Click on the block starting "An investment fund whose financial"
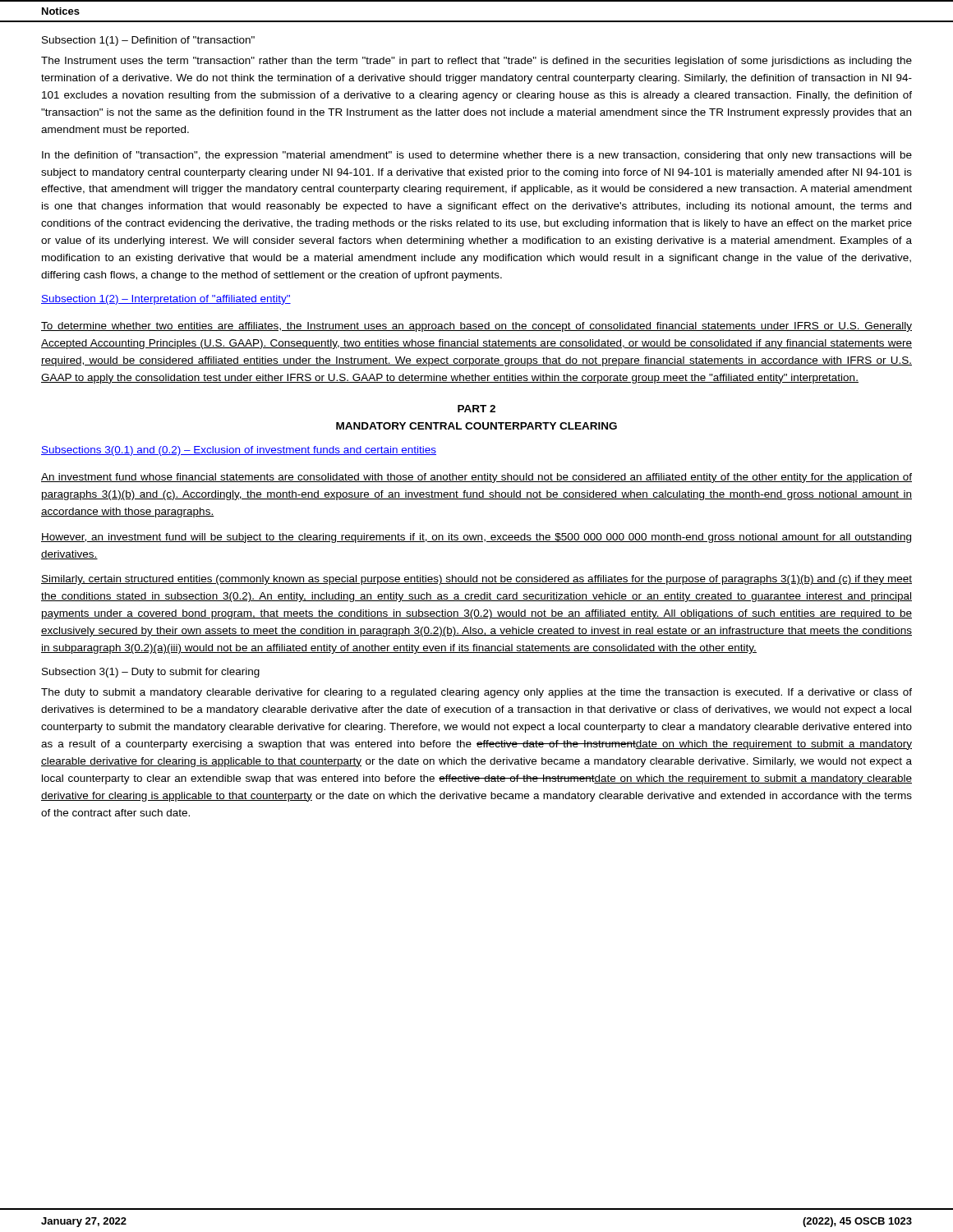This screenshot has height=1232, width=953. 476,494
